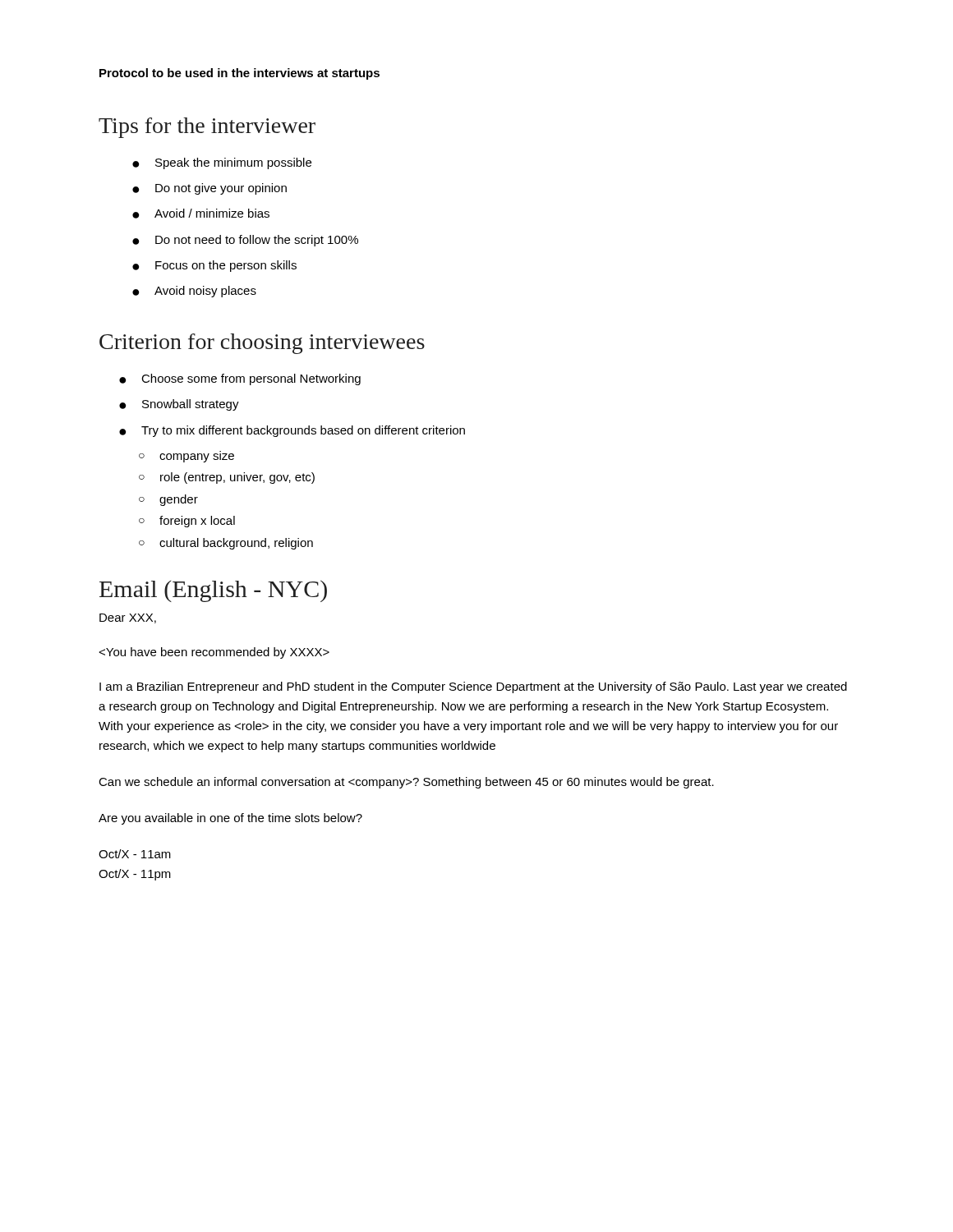953x1232 pixels.
Task: Find the list item that says "● Try to mix different backgrounds based on"
Action: (292, 431)
